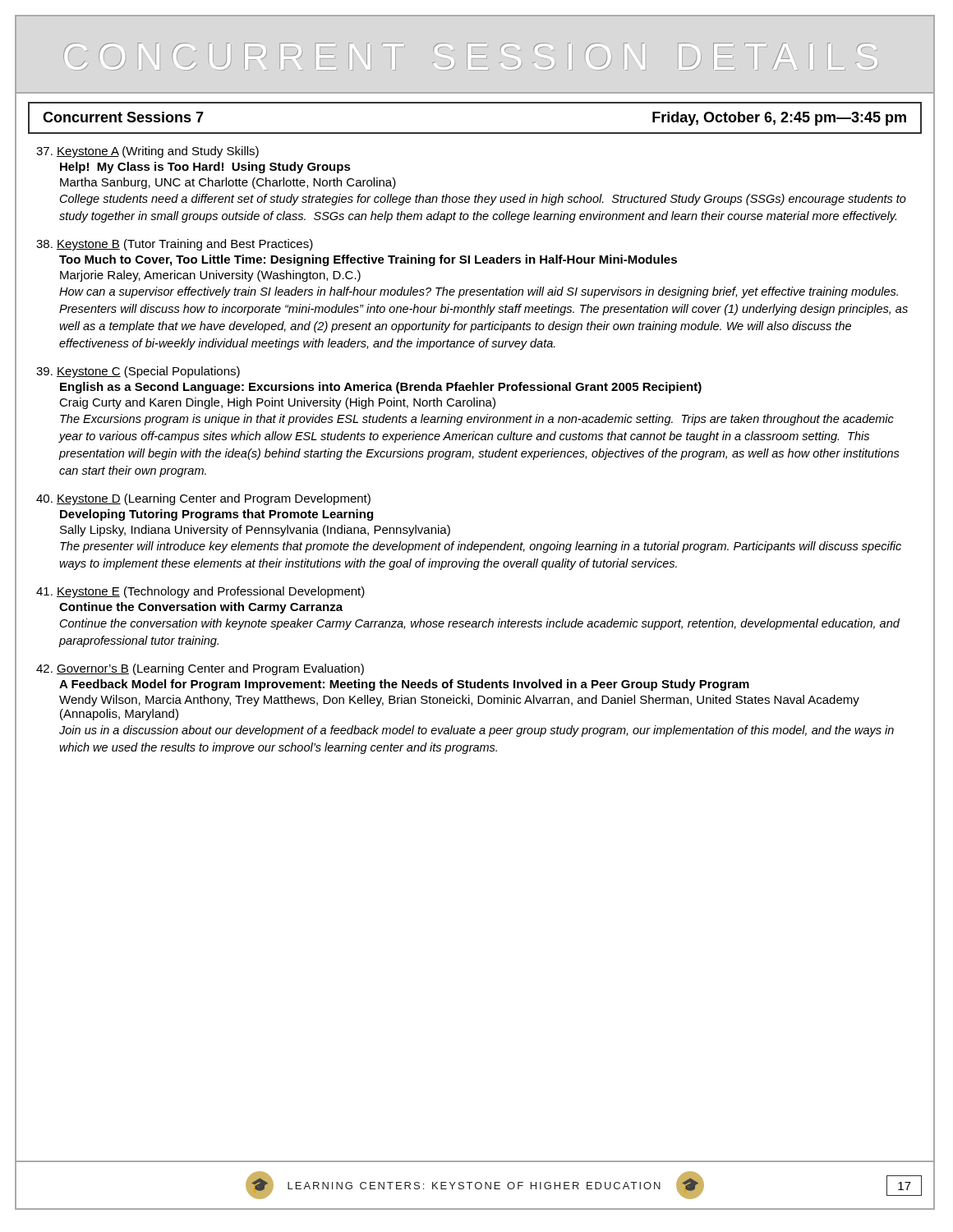Screen dimensions: 1232x953
Task: Locate the block of text that opens with "42. Governor’s B (Learning Center"
Action: [475, 709]
